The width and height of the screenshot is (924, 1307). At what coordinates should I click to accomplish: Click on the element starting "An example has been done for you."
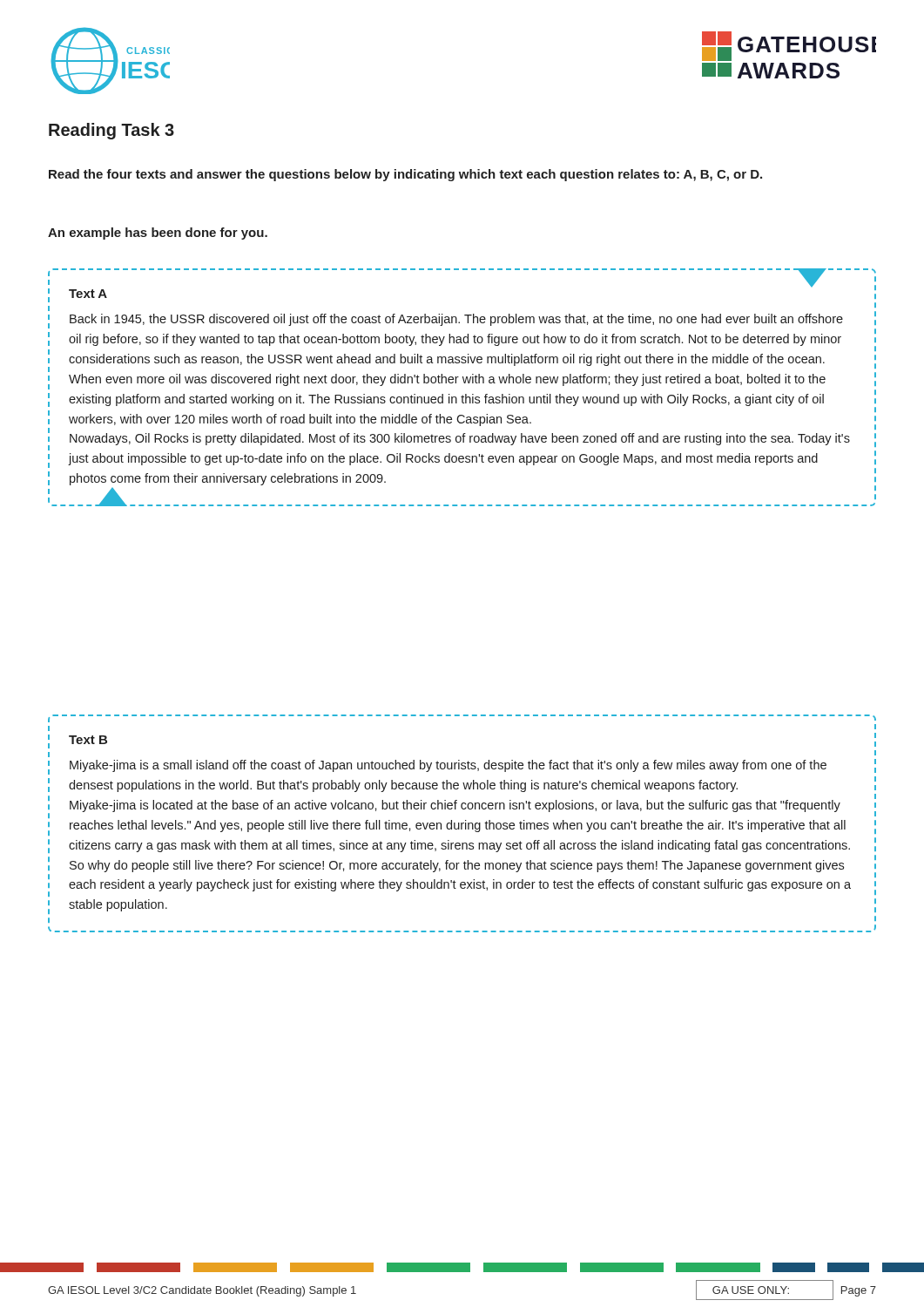click(158, 232)
